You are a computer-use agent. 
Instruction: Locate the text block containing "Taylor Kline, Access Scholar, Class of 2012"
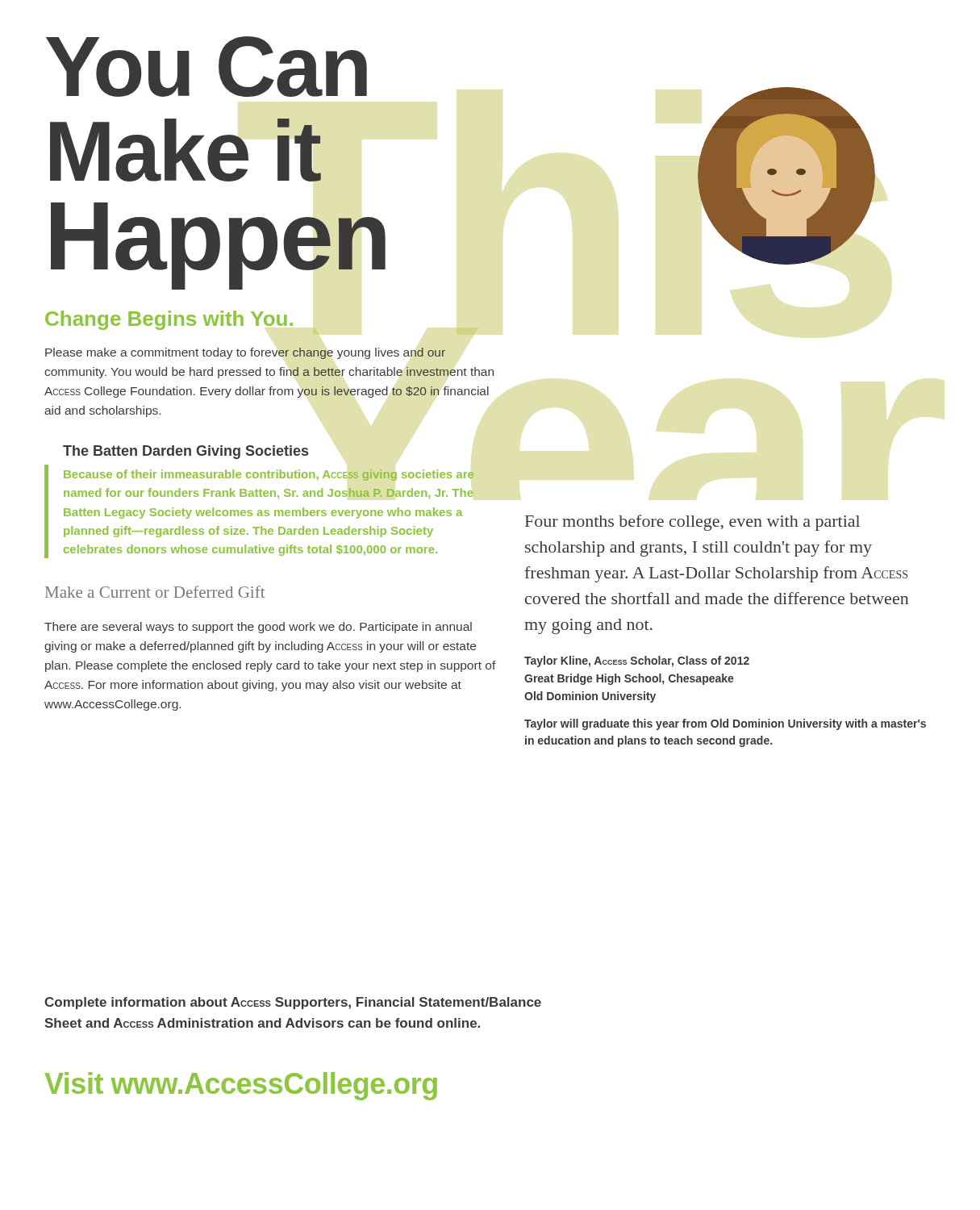coord(637,679)
